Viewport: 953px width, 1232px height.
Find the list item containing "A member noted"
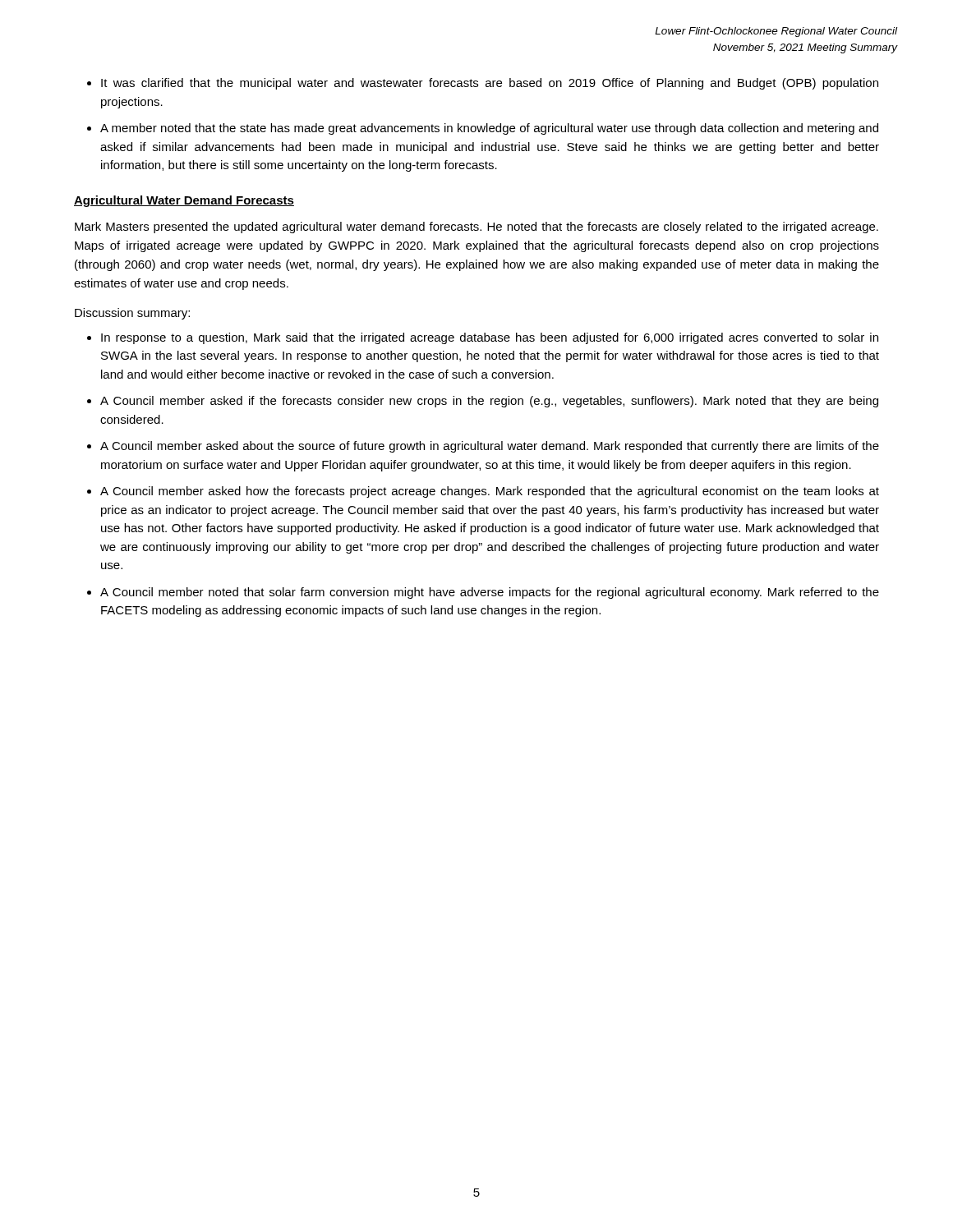pos(490,146)
